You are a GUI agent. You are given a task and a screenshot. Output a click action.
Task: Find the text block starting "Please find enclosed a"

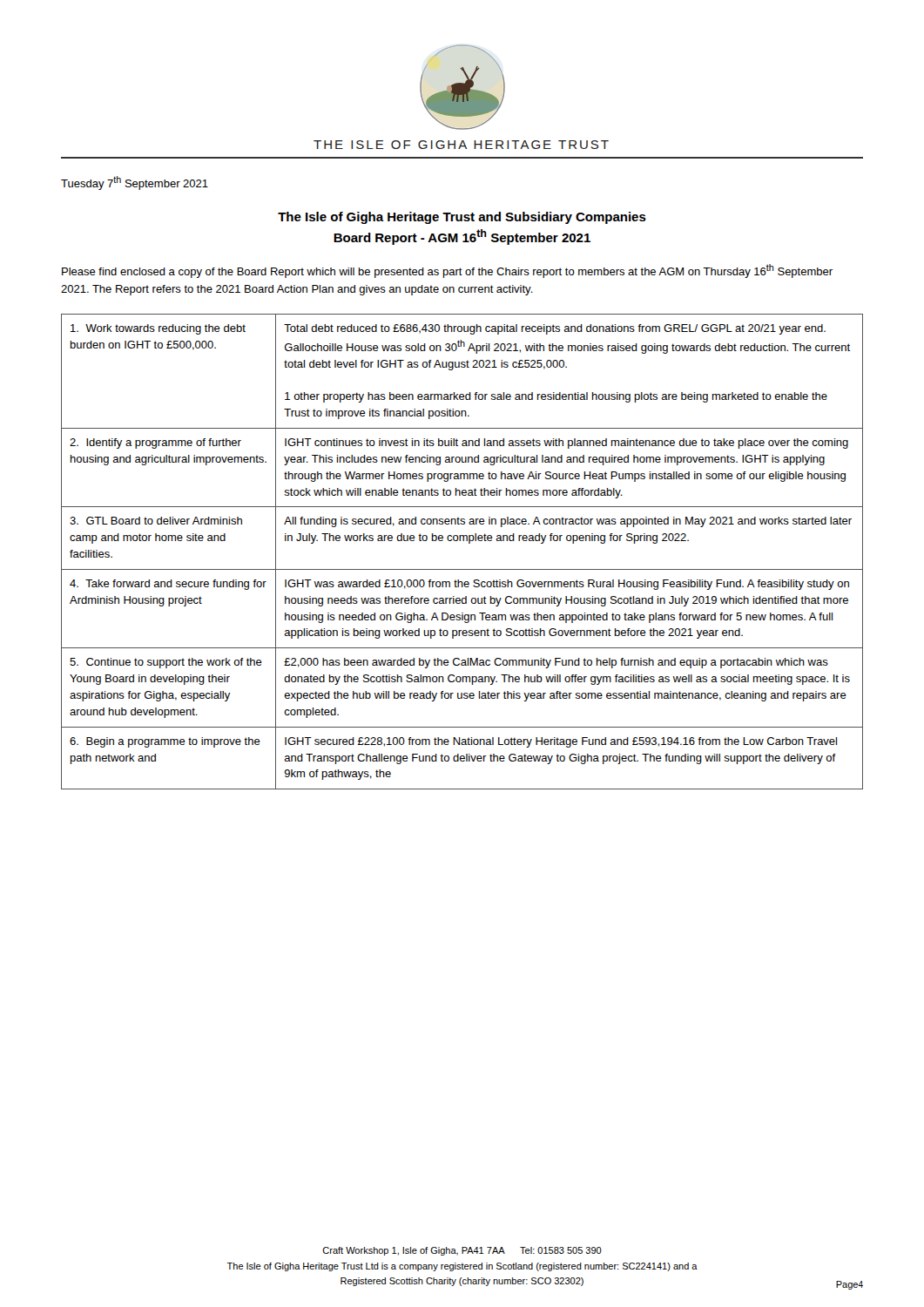pyautogui.click(x=447, y=279)
